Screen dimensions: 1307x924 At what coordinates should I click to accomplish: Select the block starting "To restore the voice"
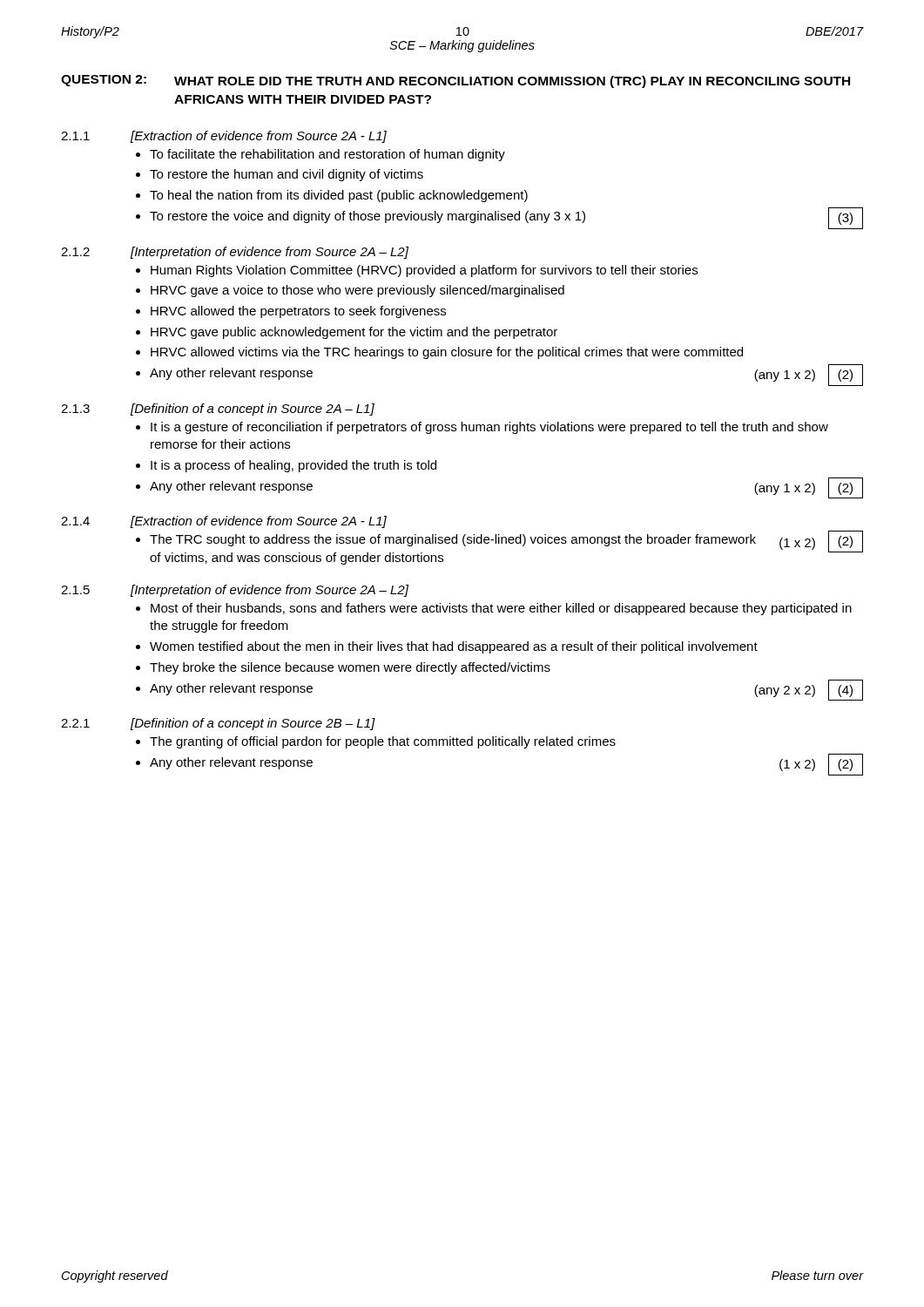tap(506, 218)
